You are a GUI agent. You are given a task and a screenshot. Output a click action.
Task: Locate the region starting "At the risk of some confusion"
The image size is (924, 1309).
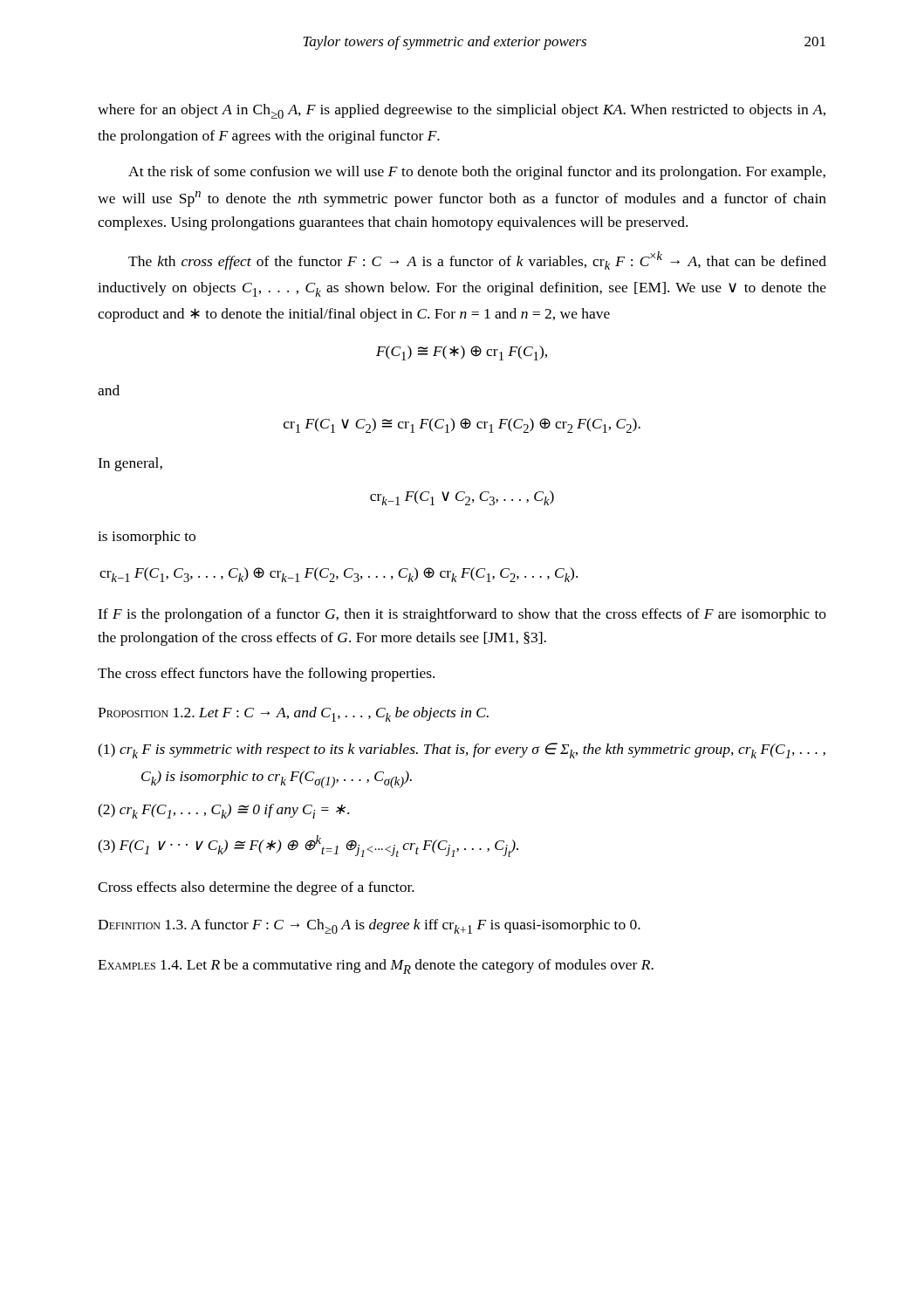click(462, 197)
